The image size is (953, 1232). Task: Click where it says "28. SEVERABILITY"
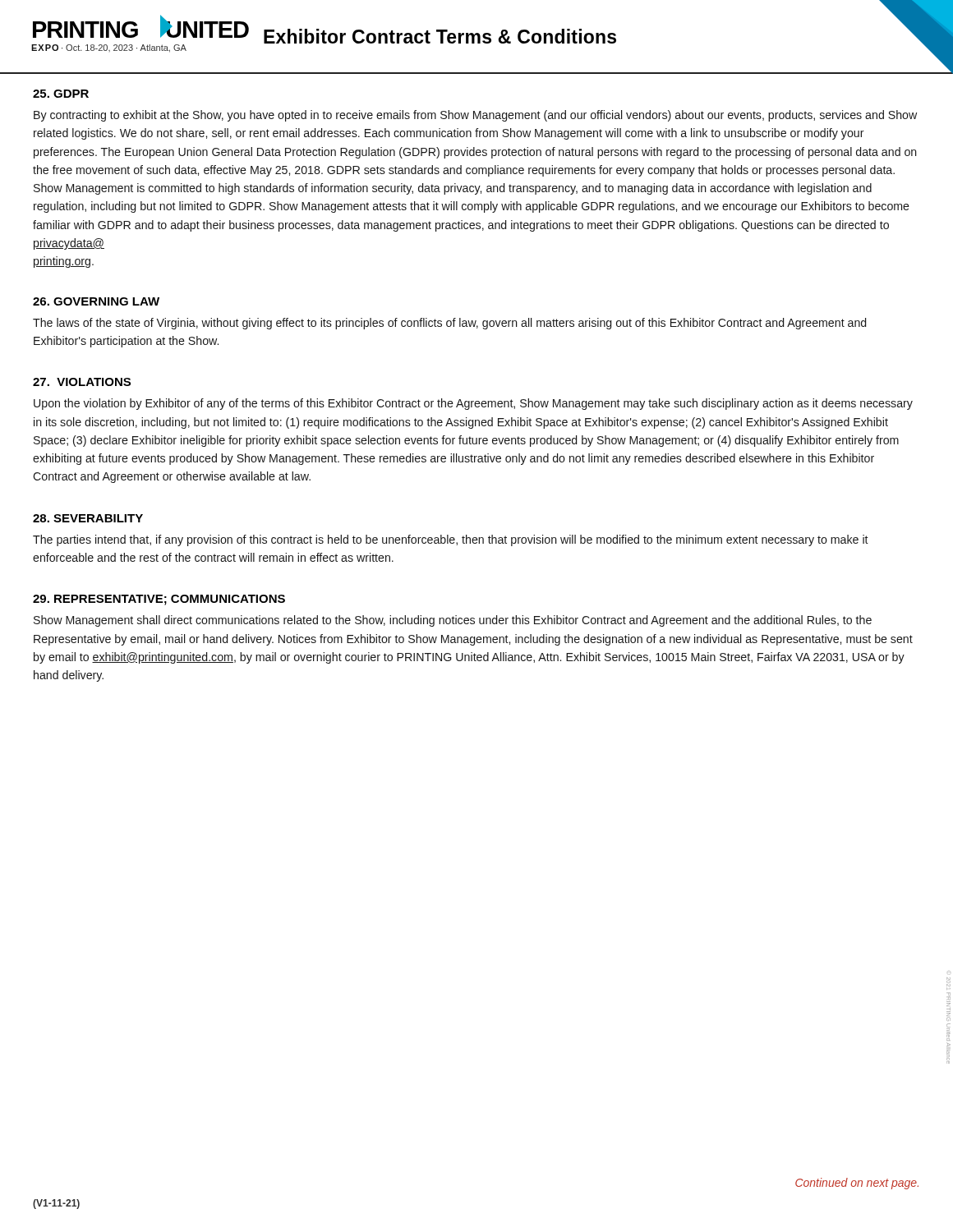click(x=88, y=518)
